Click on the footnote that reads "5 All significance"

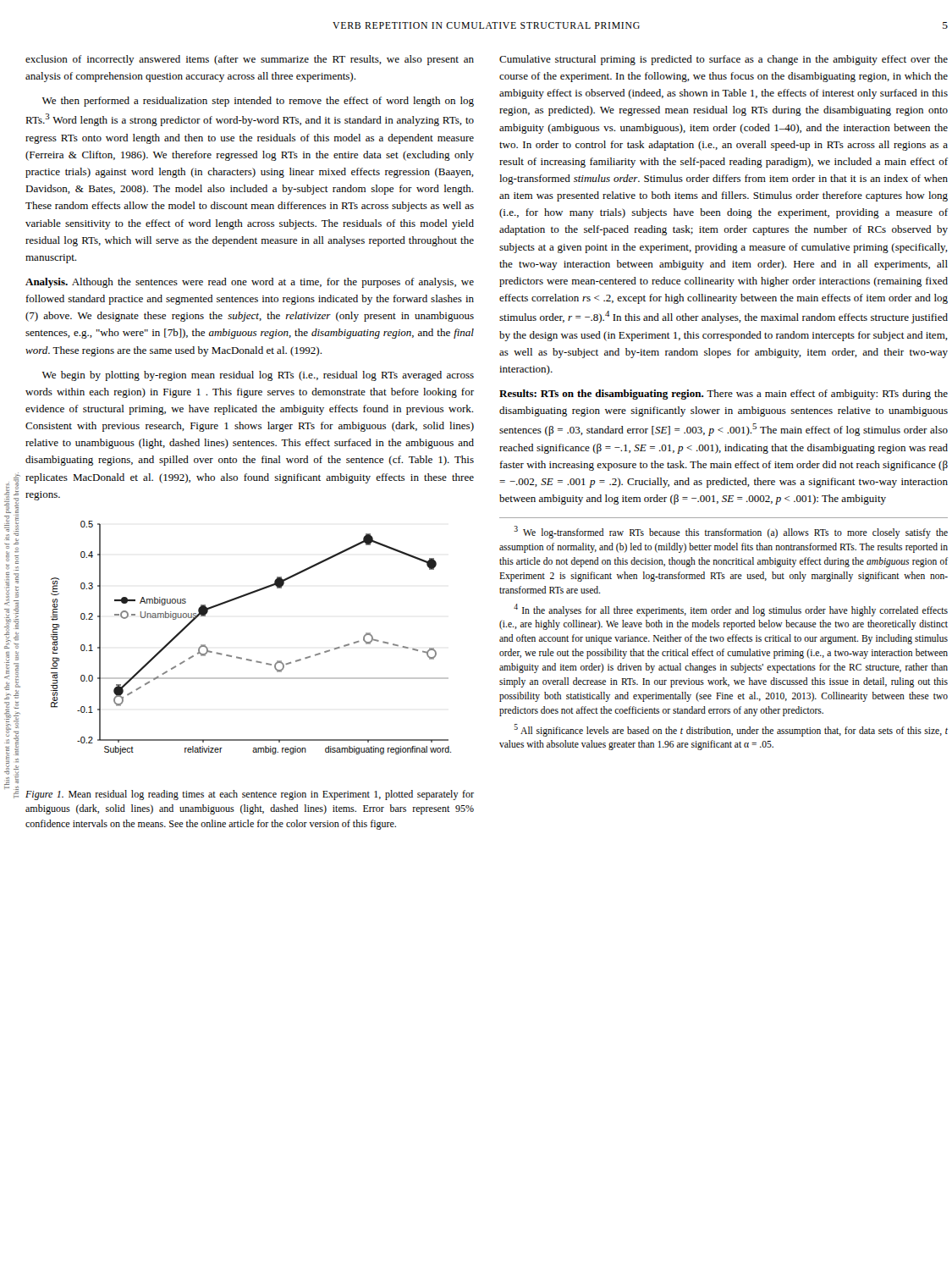[x=724, y=736]
